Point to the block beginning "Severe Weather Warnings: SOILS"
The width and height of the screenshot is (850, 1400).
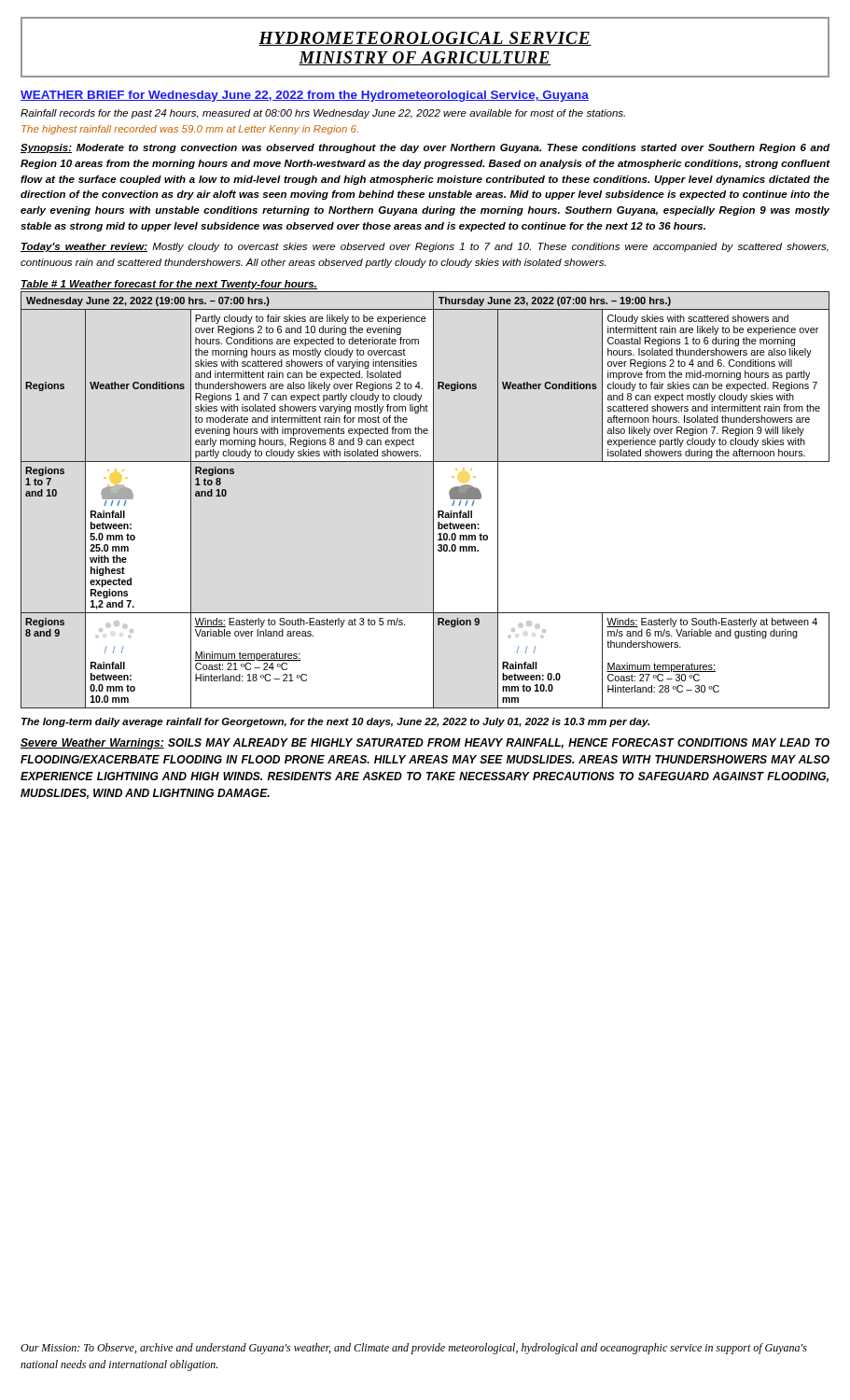(x=425, y=768)
